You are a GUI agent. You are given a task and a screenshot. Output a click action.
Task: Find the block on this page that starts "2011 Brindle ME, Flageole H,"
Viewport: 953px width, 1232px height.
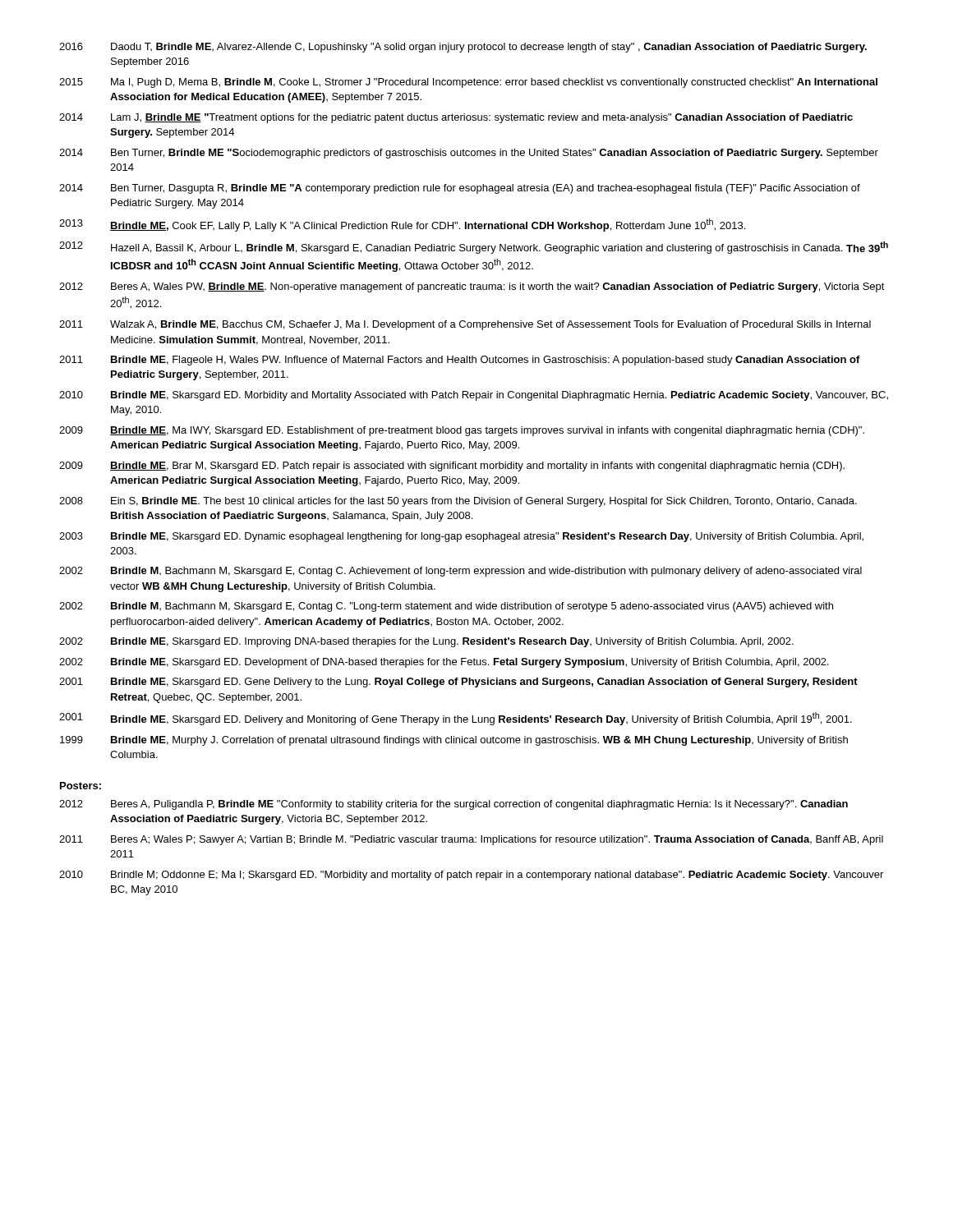[476, 368]
